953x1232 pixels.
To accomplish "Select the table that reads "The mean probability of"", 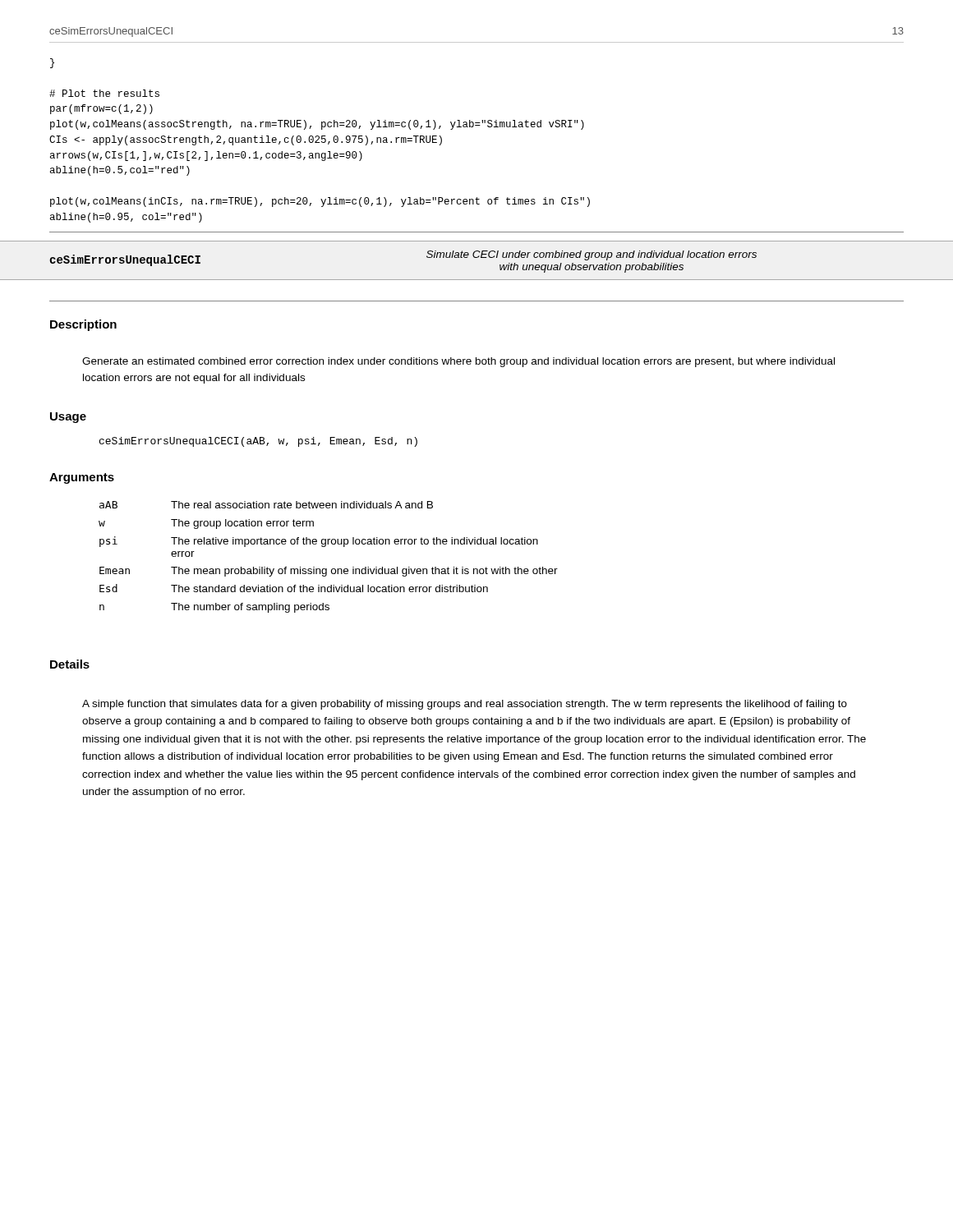I will click(476, 556).
